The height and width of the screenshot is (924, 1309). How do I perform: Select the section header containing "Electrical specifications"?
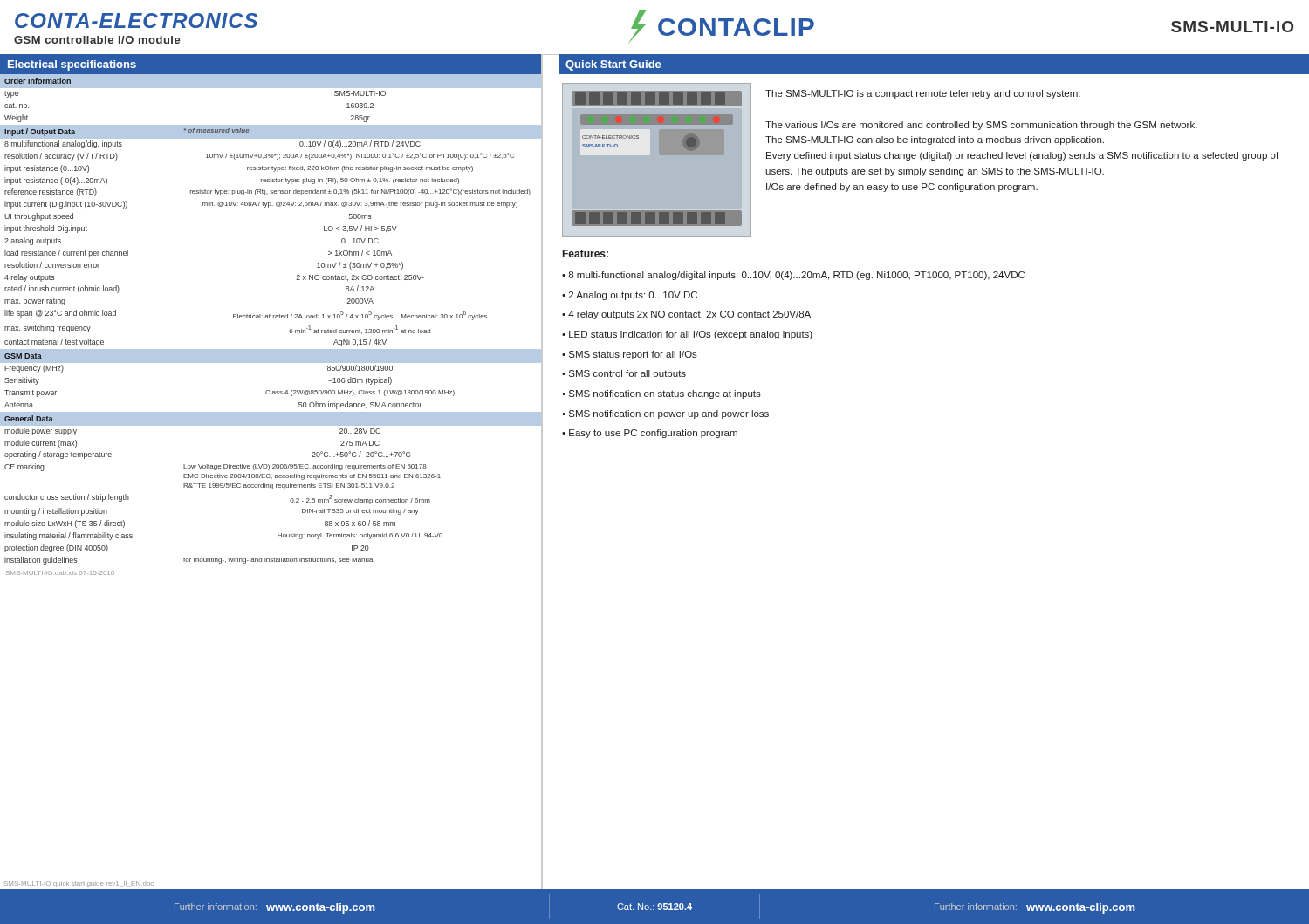tap(72, 64)
